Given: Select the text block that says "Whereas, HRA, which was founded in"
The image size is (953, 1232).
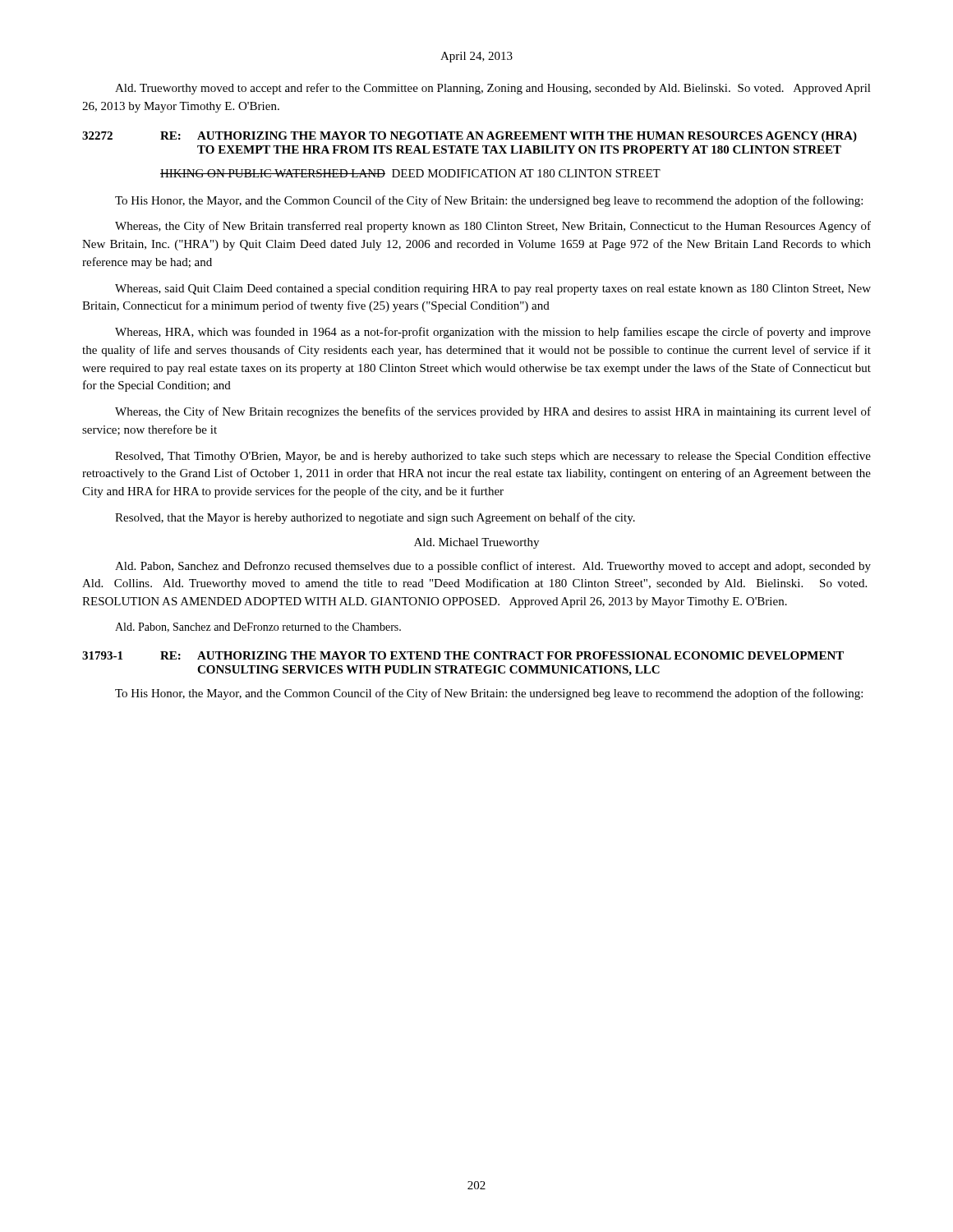Looking at the screenshot, I should coord(476,359).
